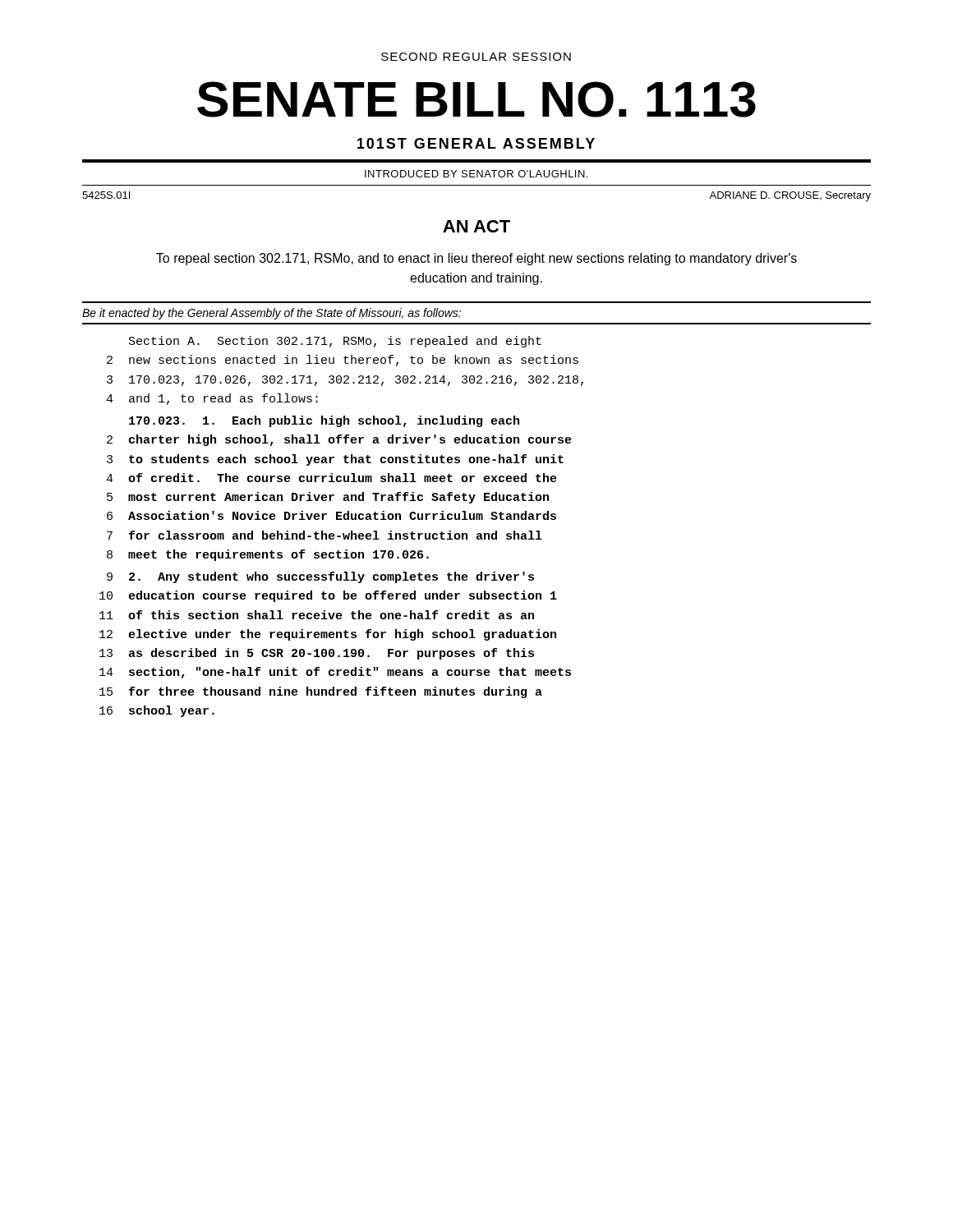Screen dimensions: 1232x953
Task: Select the region starting "SENATE BILL NO. 1113"
Action: click(476, 99)
